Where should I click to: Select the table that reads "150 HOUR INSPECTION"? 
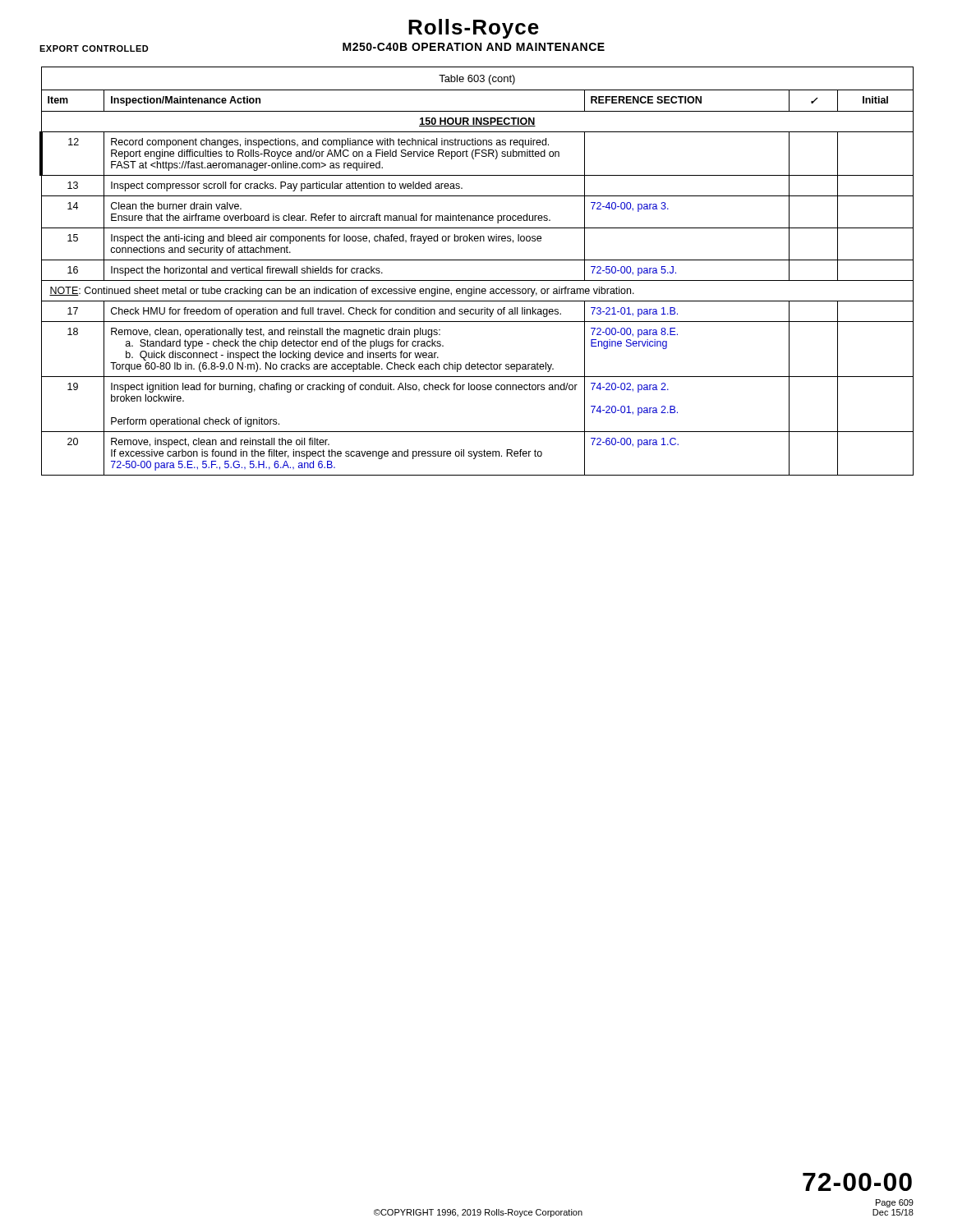pos(476,271)
